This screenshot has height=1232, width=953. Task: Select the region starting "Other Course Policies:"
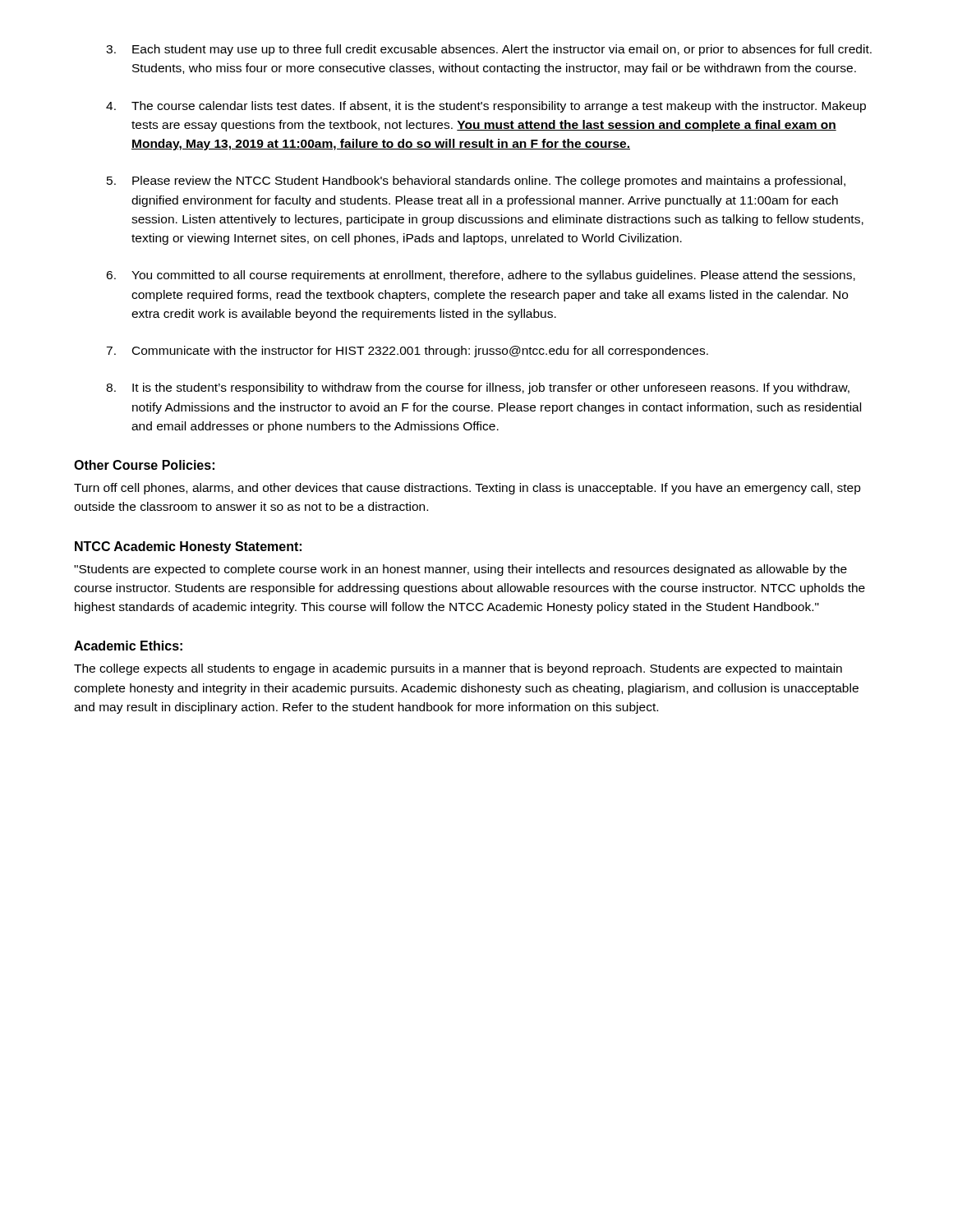click(145, 465)
